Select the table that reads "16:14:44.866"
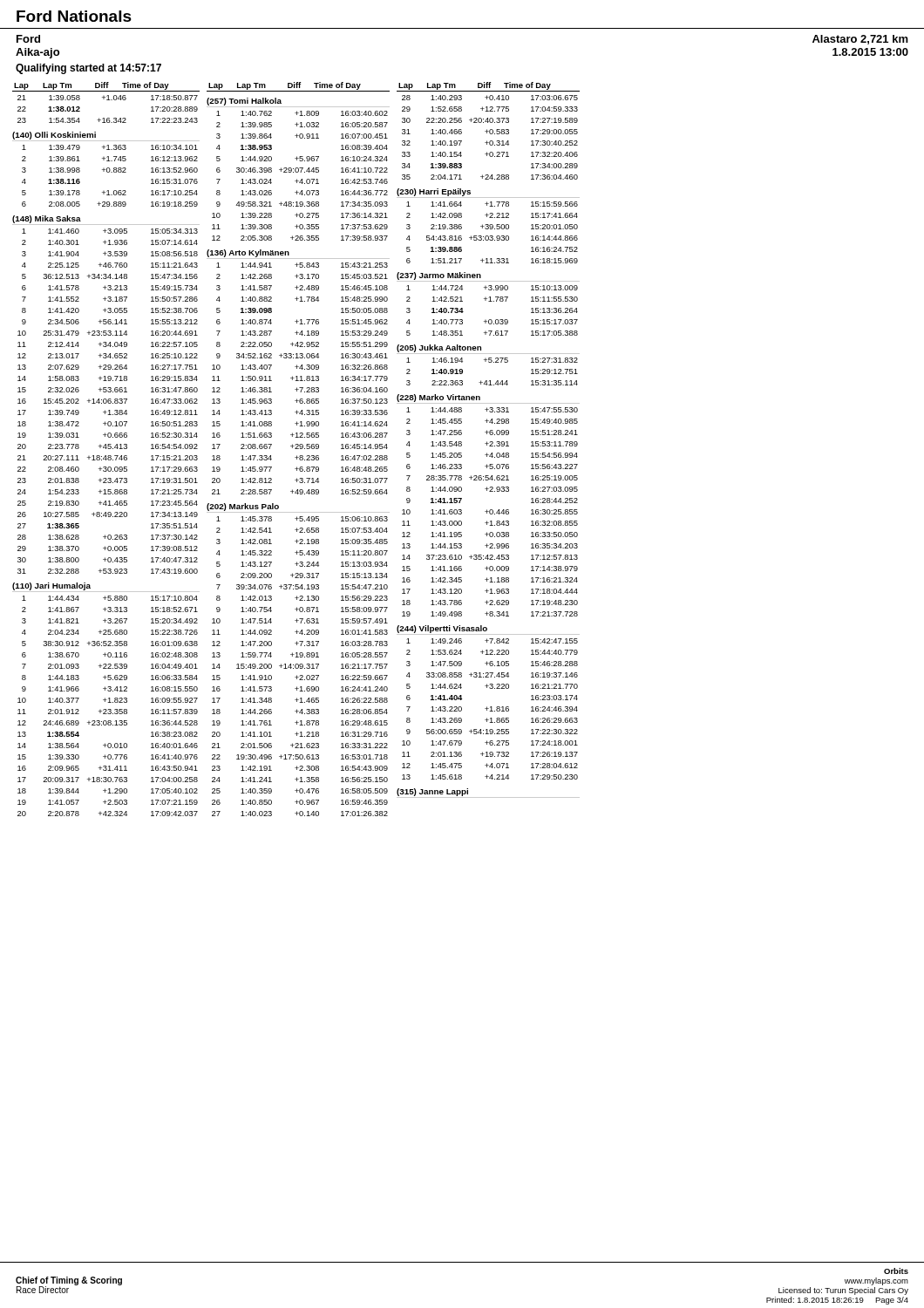 [x=488, y=232]
